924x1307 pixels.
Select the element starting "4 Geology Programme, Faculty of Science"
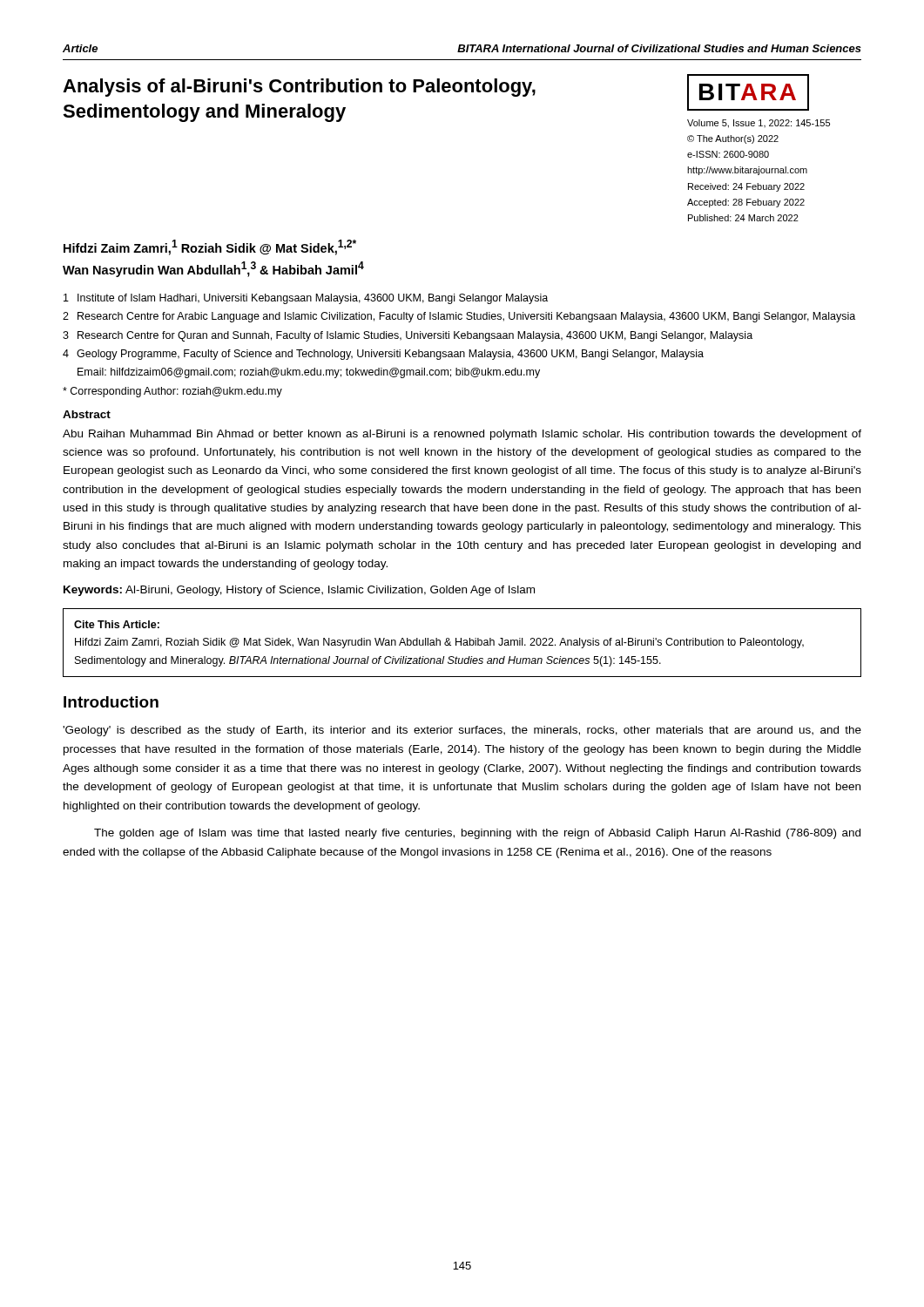tap(383, 363)
